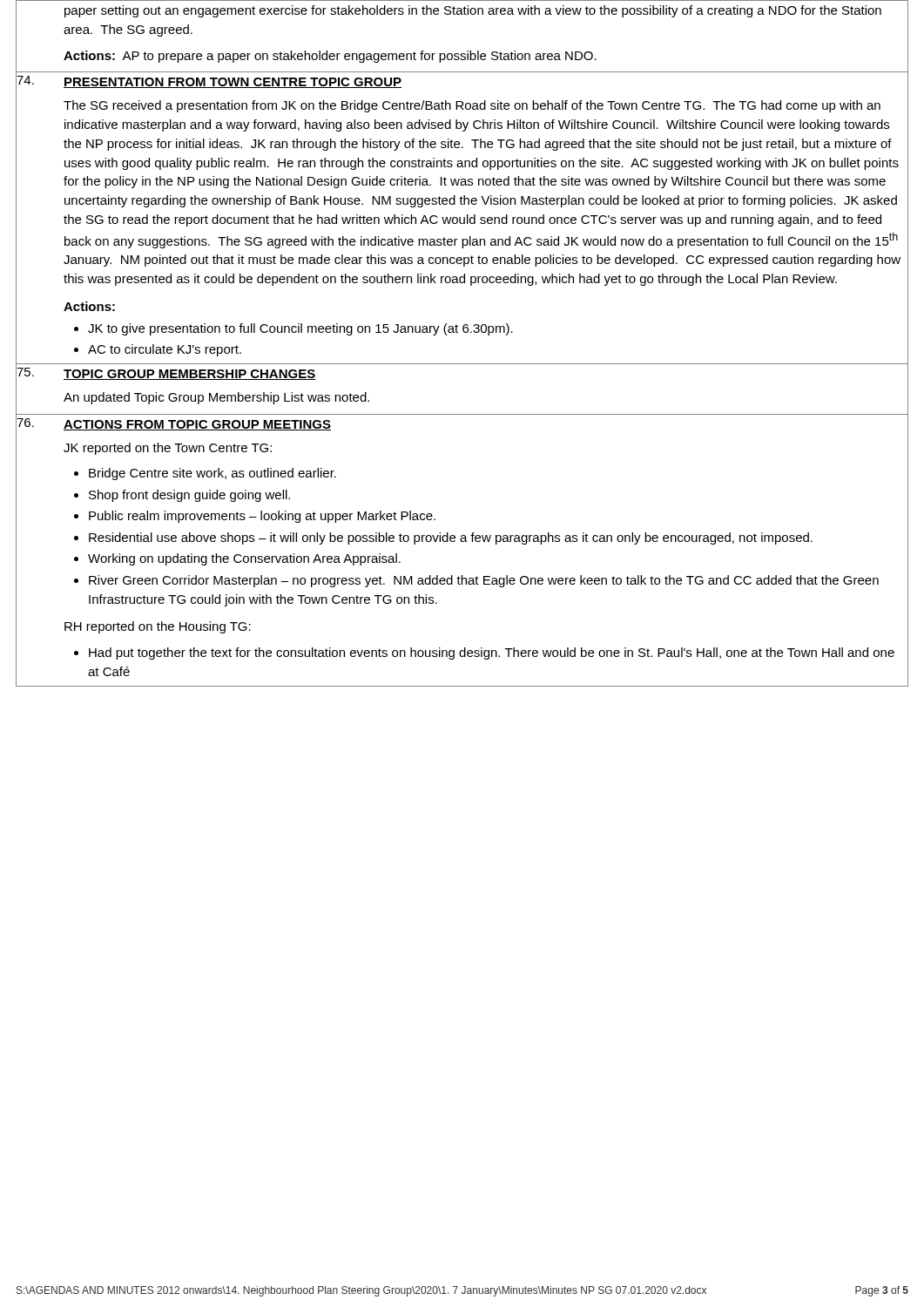Image resolution: width=924 pixels, height=1307 pixels.
Task: Locate the block of text that opens with "Shop front design guide going"
Action: (x=190, y=494)
